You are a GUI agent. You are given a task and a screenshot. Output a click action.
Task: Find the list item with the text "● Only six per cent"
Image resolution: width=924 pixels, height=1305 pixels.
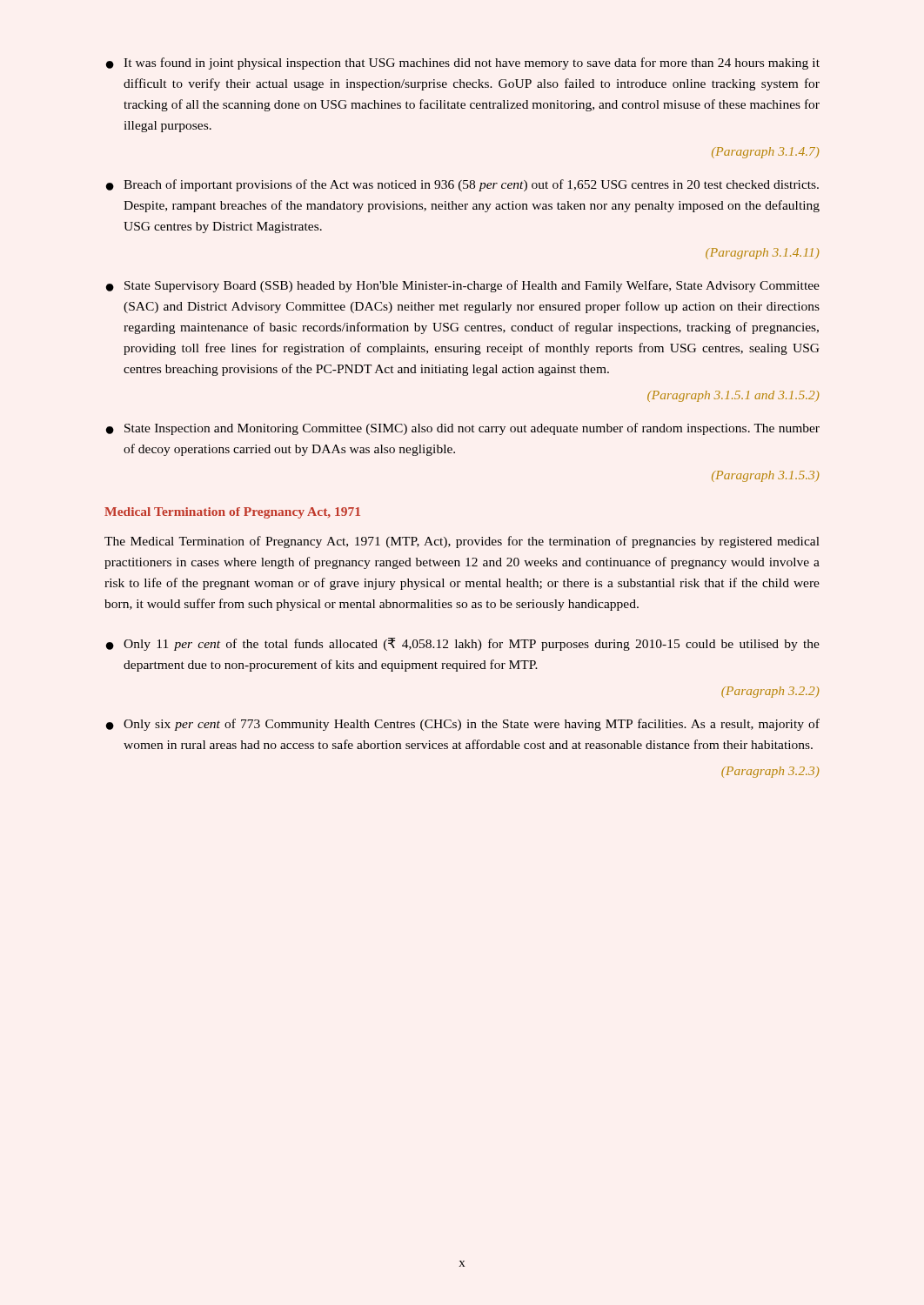[462, 735]
